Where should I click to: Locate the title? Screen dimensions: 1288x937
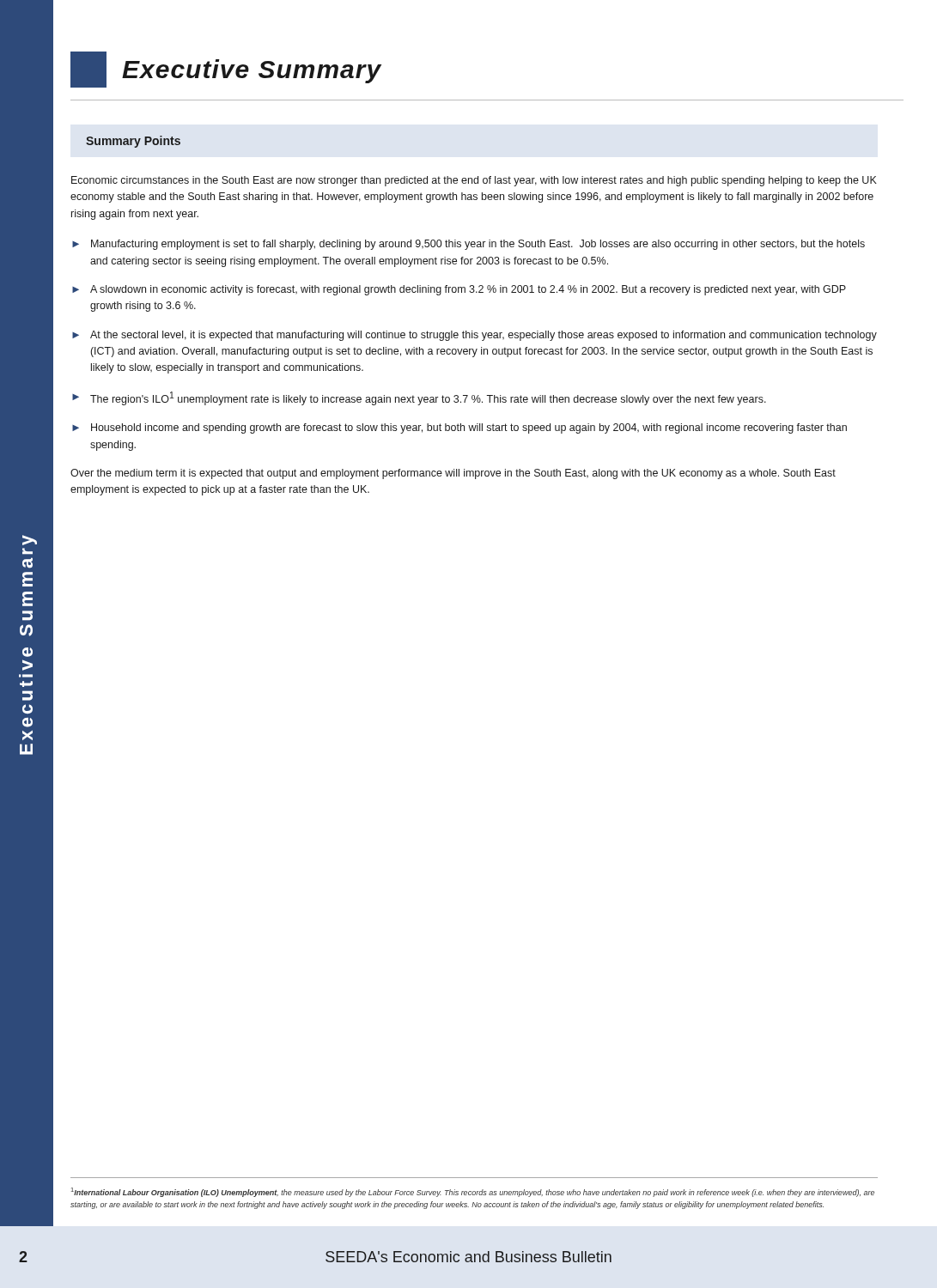click(226, 70)
